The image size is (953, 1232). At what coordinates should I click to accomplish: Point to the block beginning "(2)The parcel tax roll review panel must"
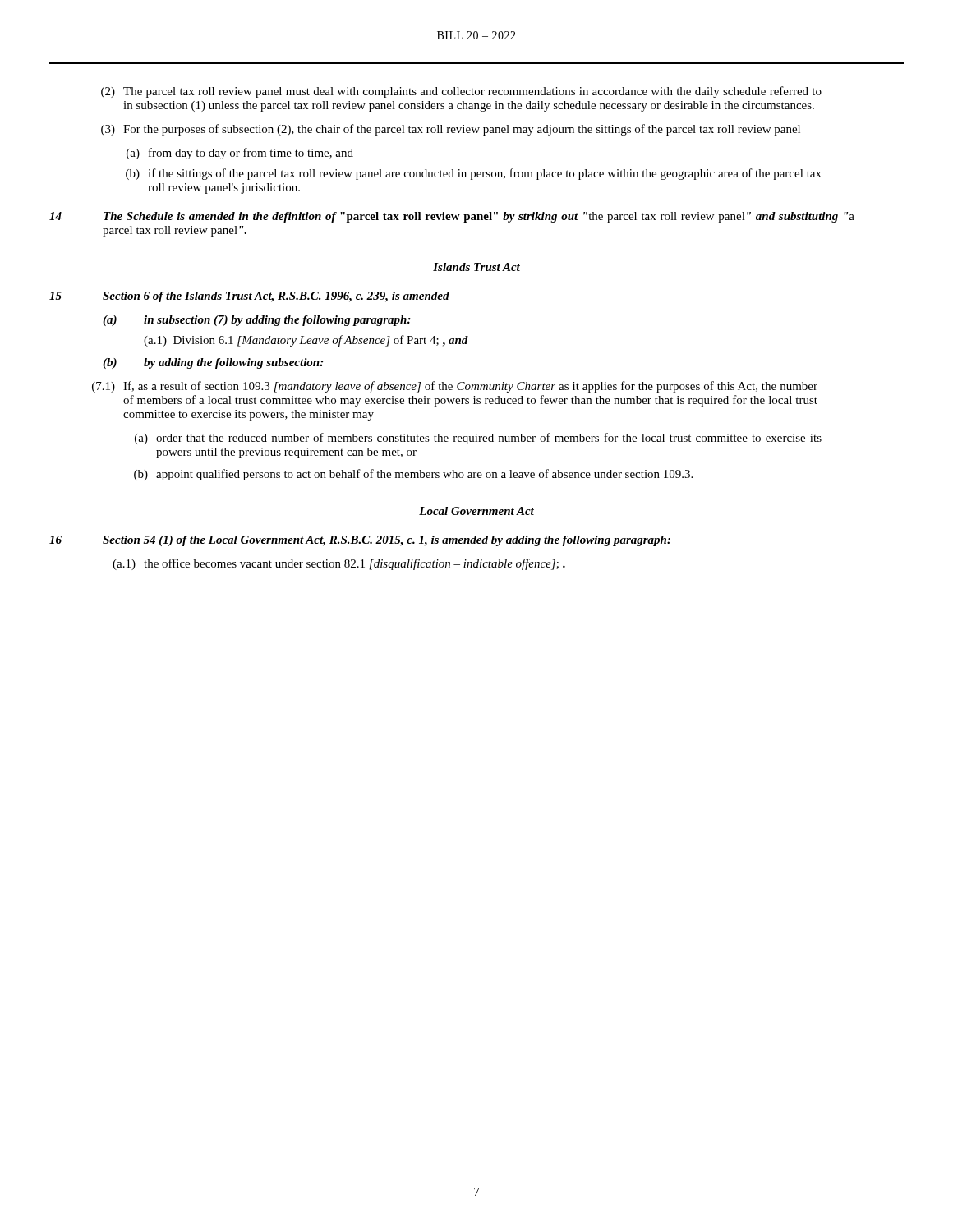click(472, 99)
